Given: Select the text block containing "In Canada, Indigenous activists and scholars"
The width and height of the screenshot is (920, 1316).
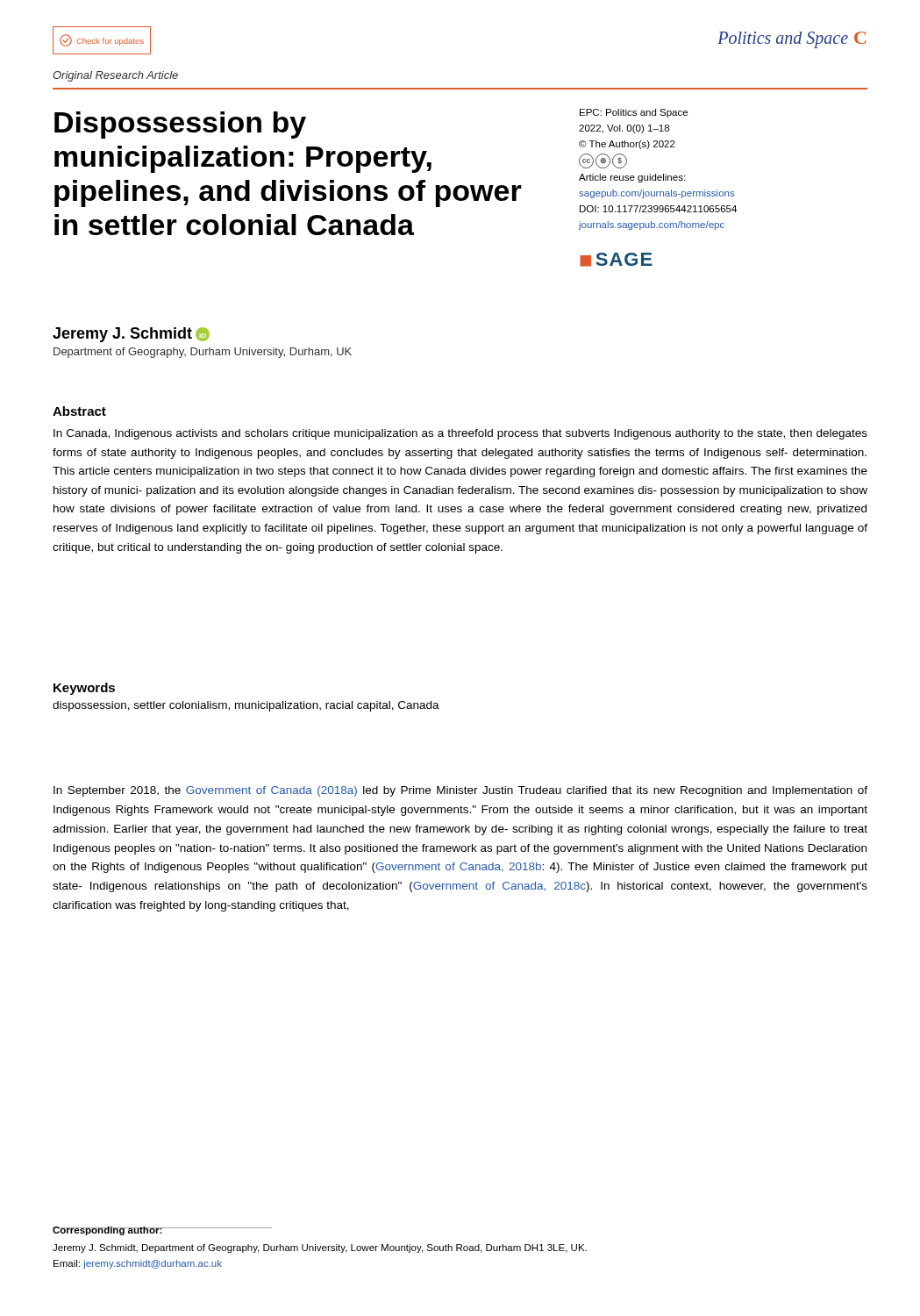Looking at the screenshot, I should pos(460,490).
